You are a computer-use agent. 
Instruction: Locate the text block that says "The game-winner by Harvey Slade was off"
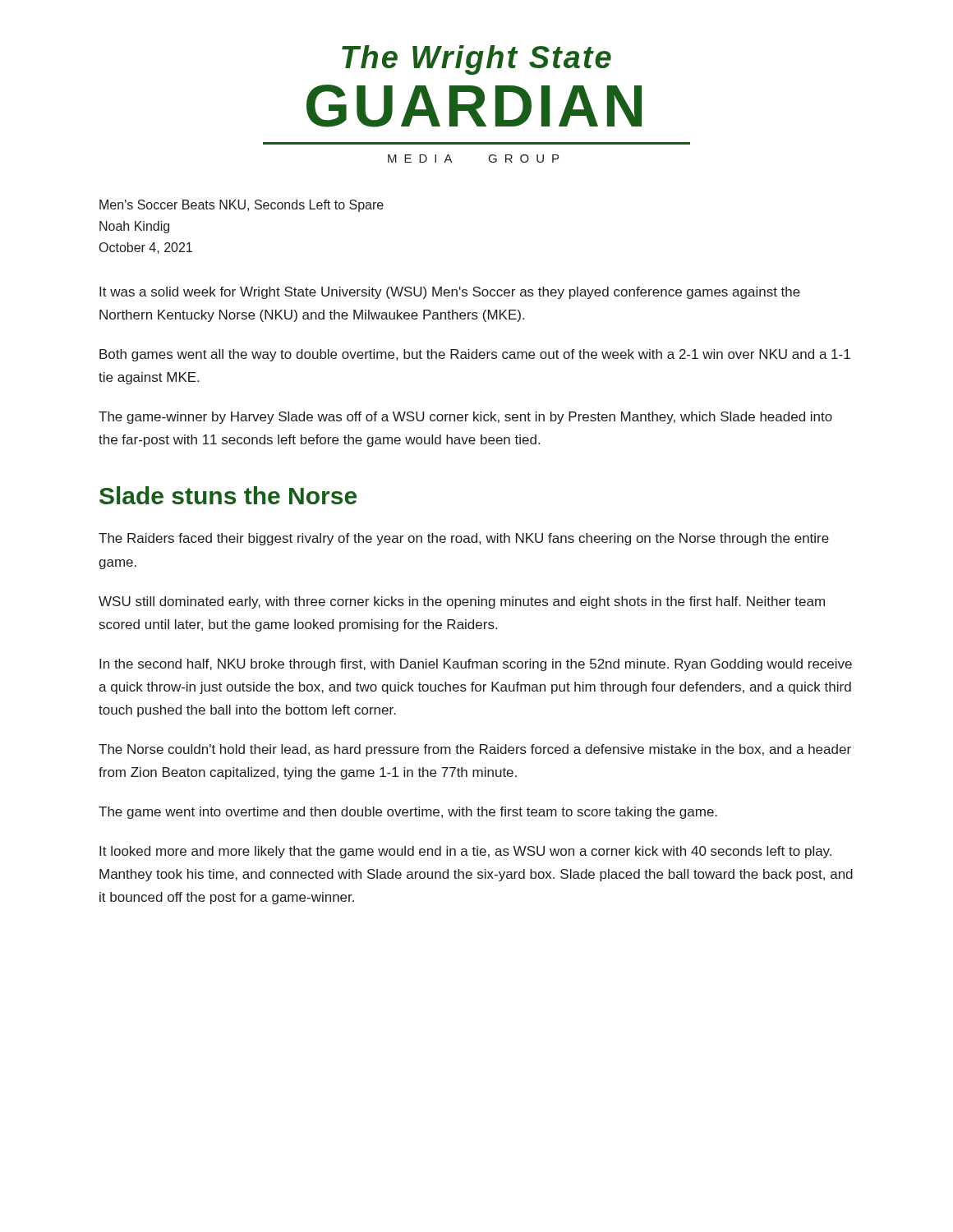[465, 429]
